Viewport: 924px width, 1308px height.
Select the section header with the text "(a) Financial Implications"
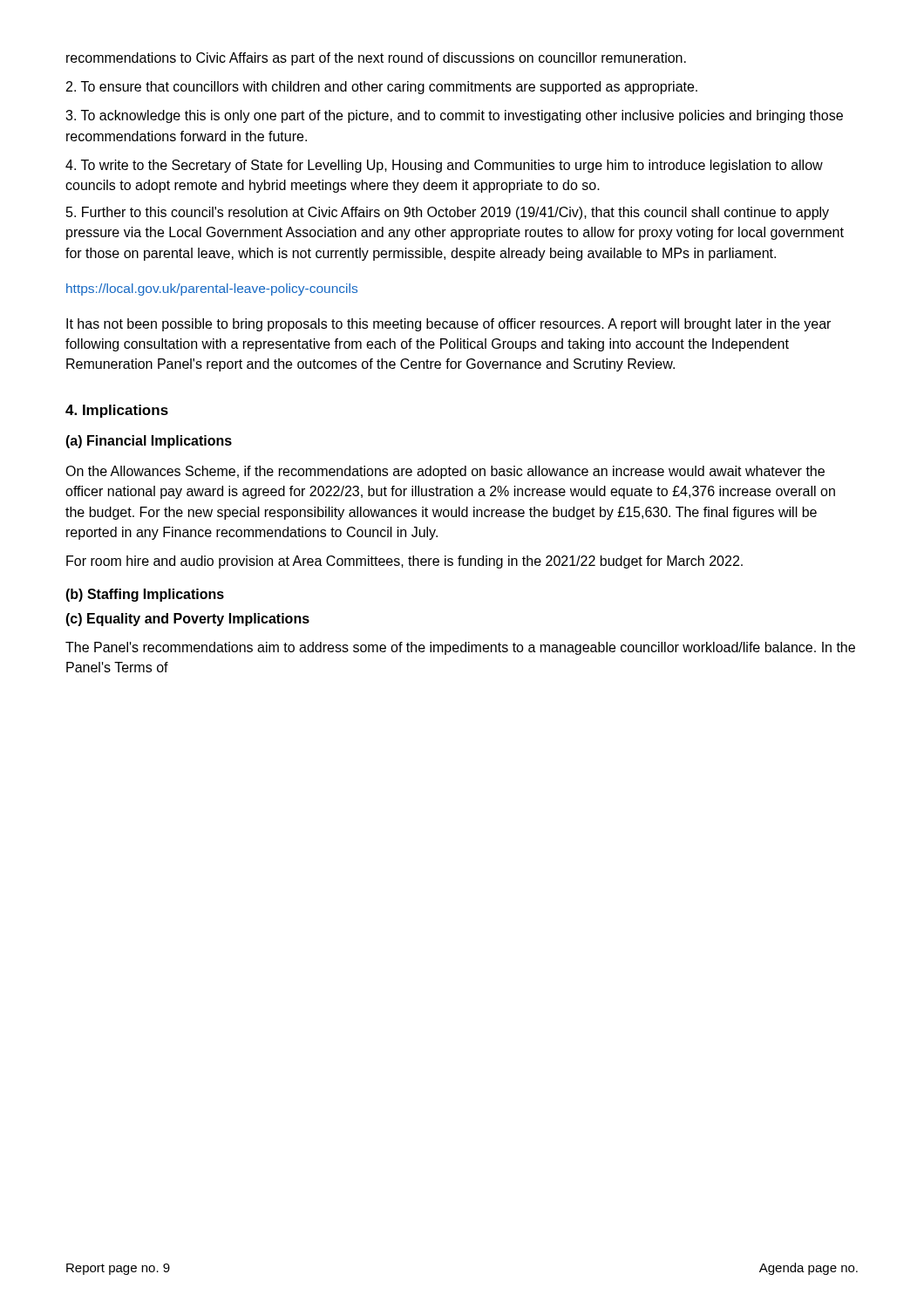click(149, 441)
